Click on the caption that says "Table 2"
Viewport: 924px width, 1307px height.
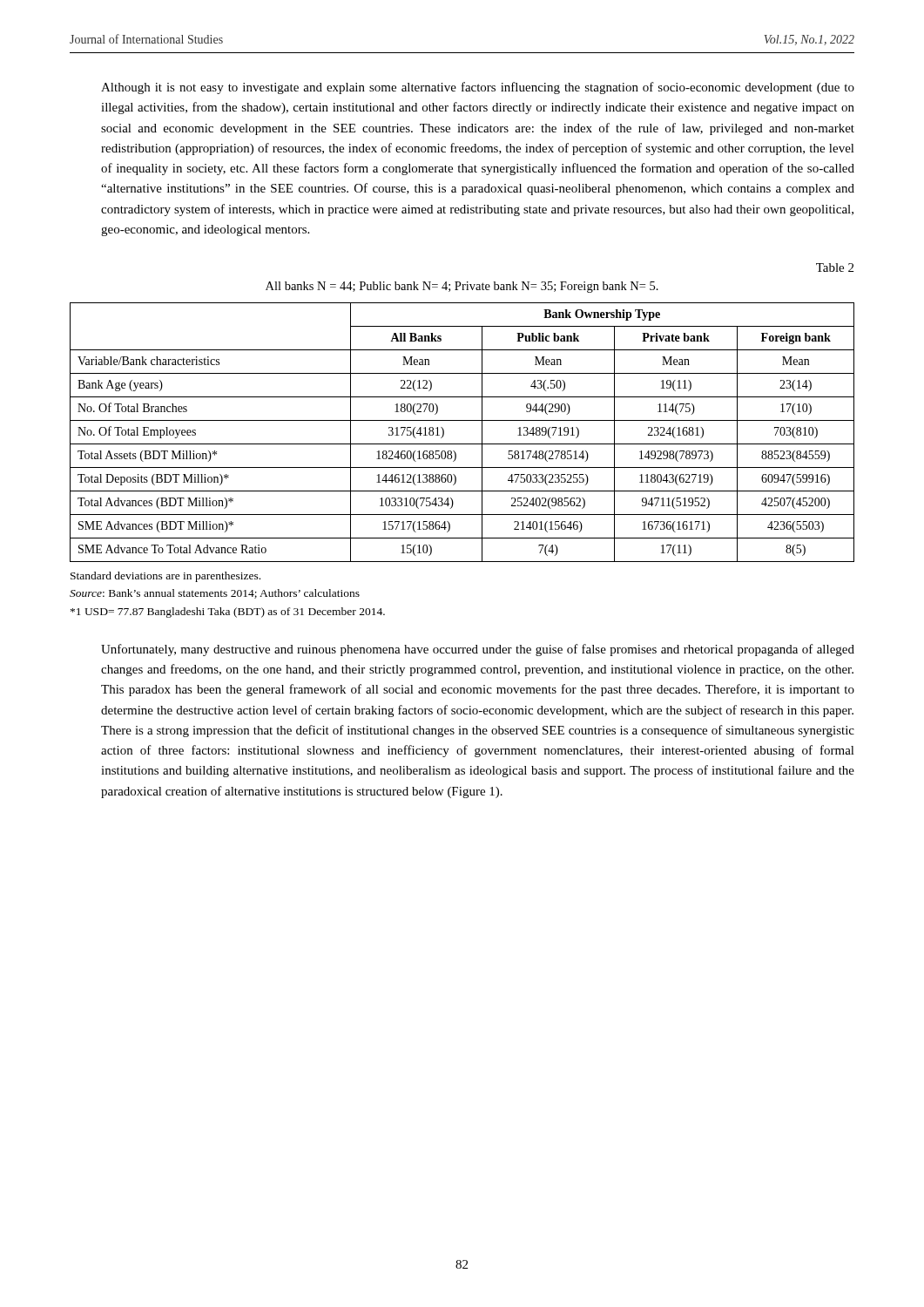(835, 267)
